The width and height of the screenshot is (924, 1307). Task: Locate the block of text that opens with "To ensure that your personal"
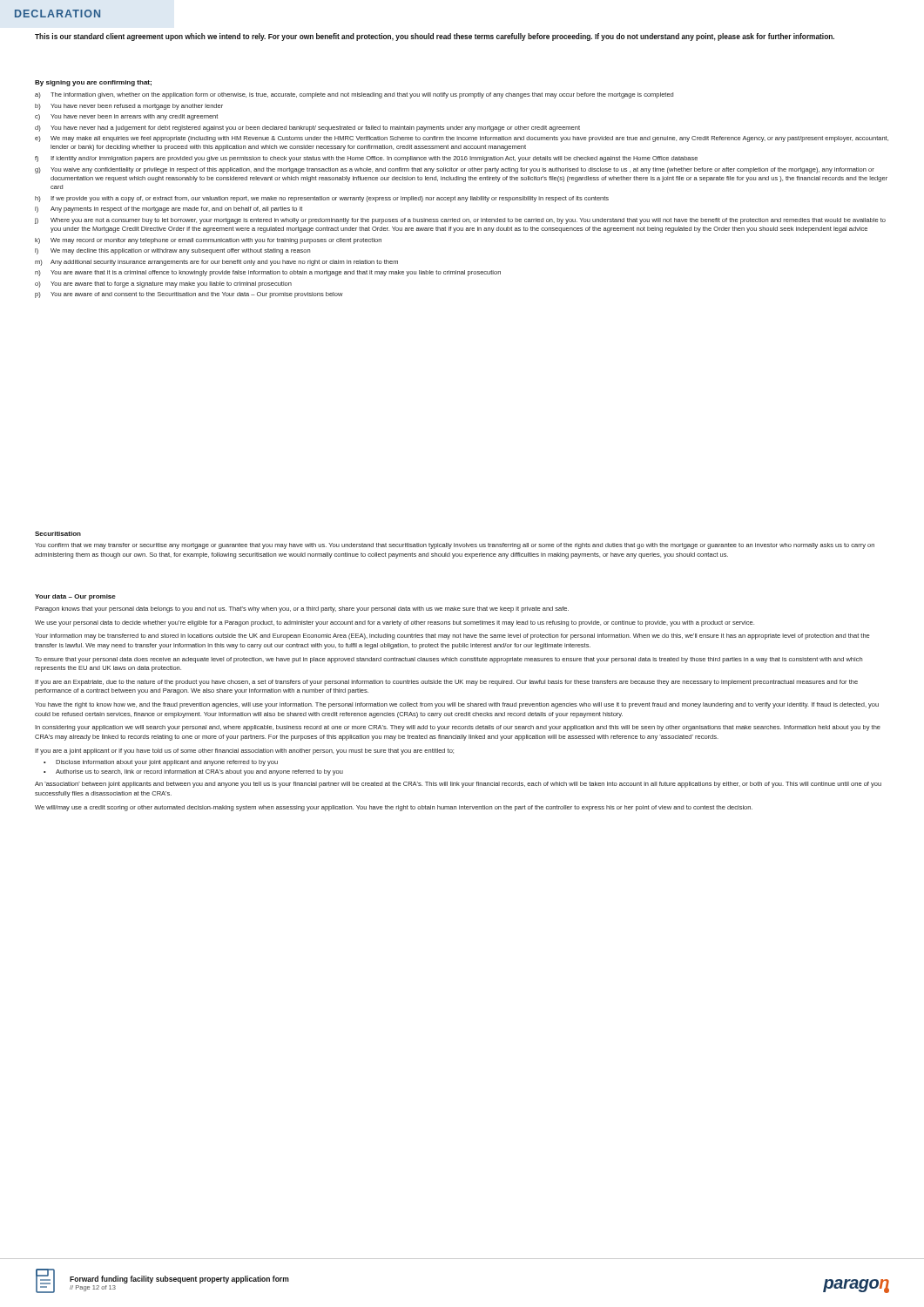tap(462, 664)
